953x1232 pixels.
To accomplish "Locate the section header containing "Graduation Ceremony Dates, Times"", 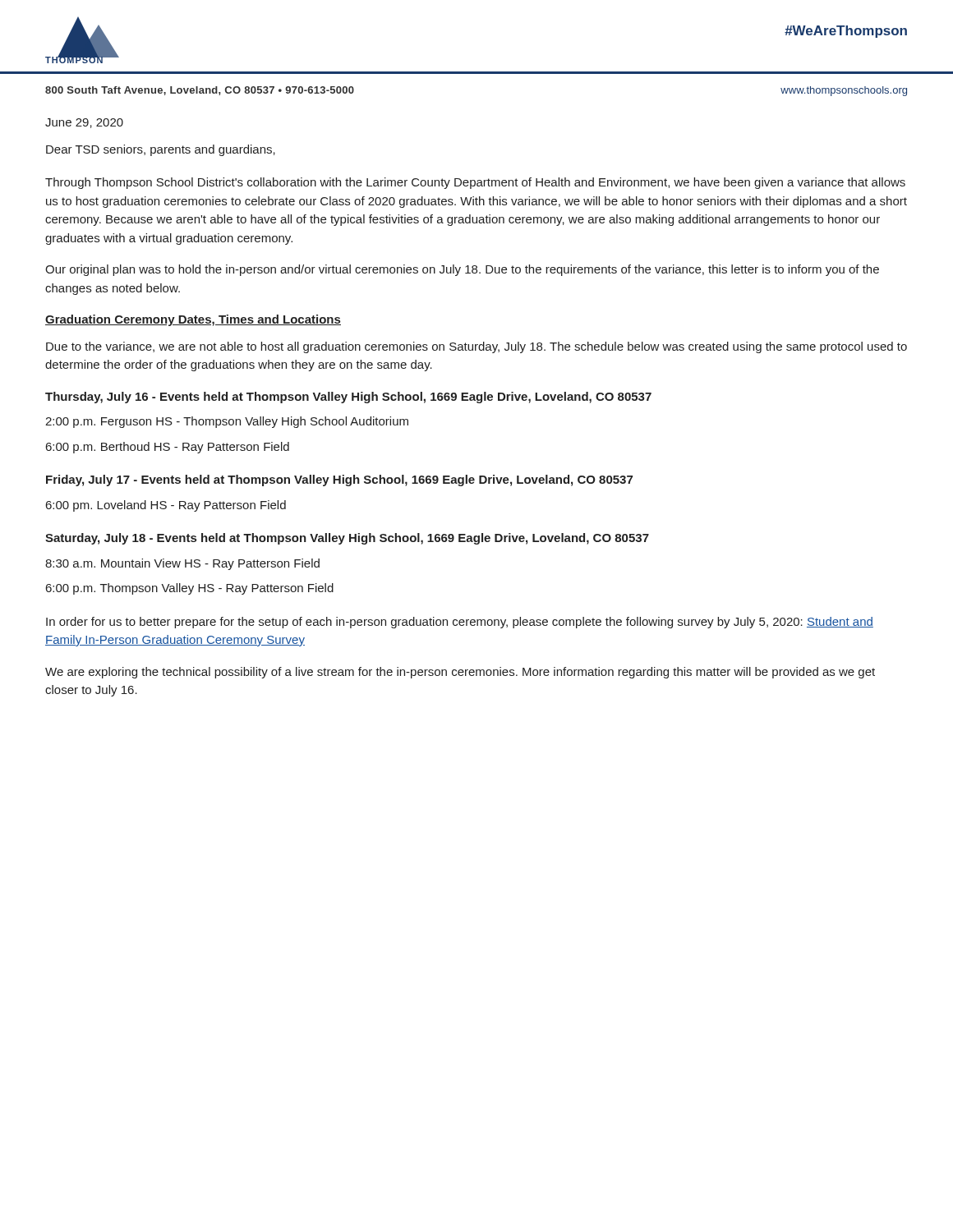I will (193, 319).
